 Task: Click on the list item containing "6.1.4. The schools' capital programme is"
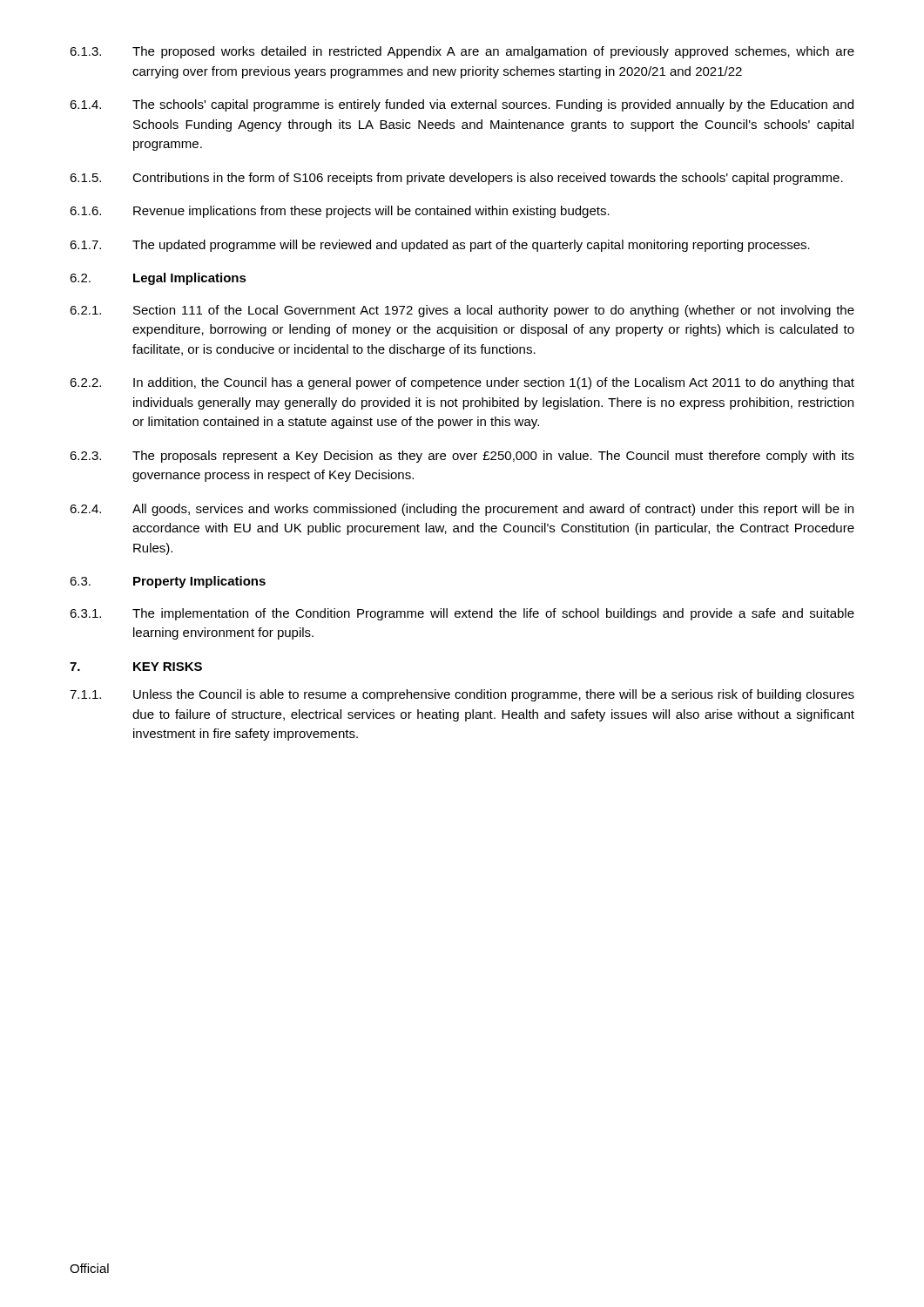point(462,124)
